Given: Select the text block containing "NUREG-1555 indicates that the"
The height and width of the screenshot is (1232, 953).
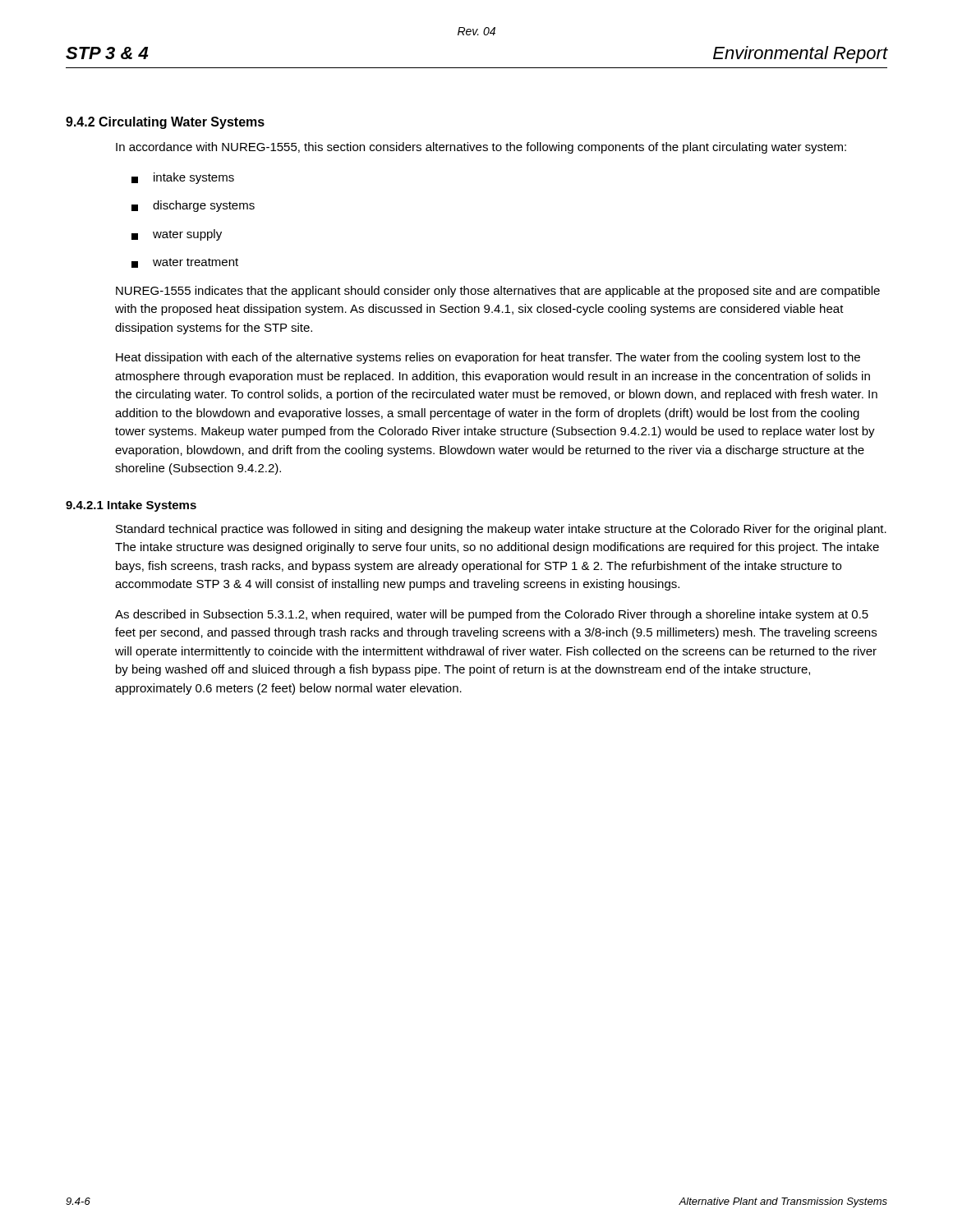Looking at the screenshot, I should click(498, 308).
